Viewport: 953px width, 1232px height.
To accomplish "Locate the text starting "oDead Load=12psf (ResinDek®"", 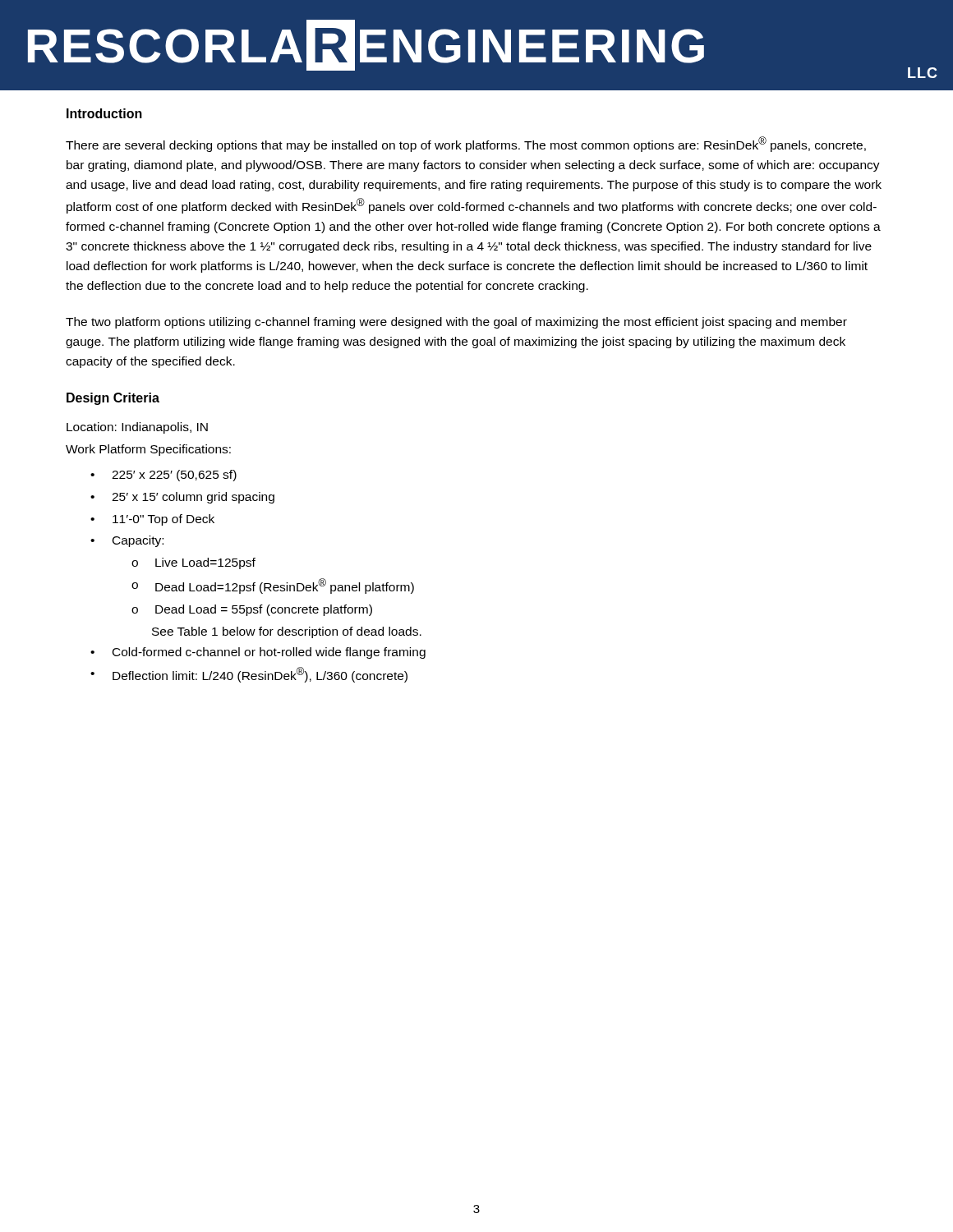I will (x=273, y=586).
